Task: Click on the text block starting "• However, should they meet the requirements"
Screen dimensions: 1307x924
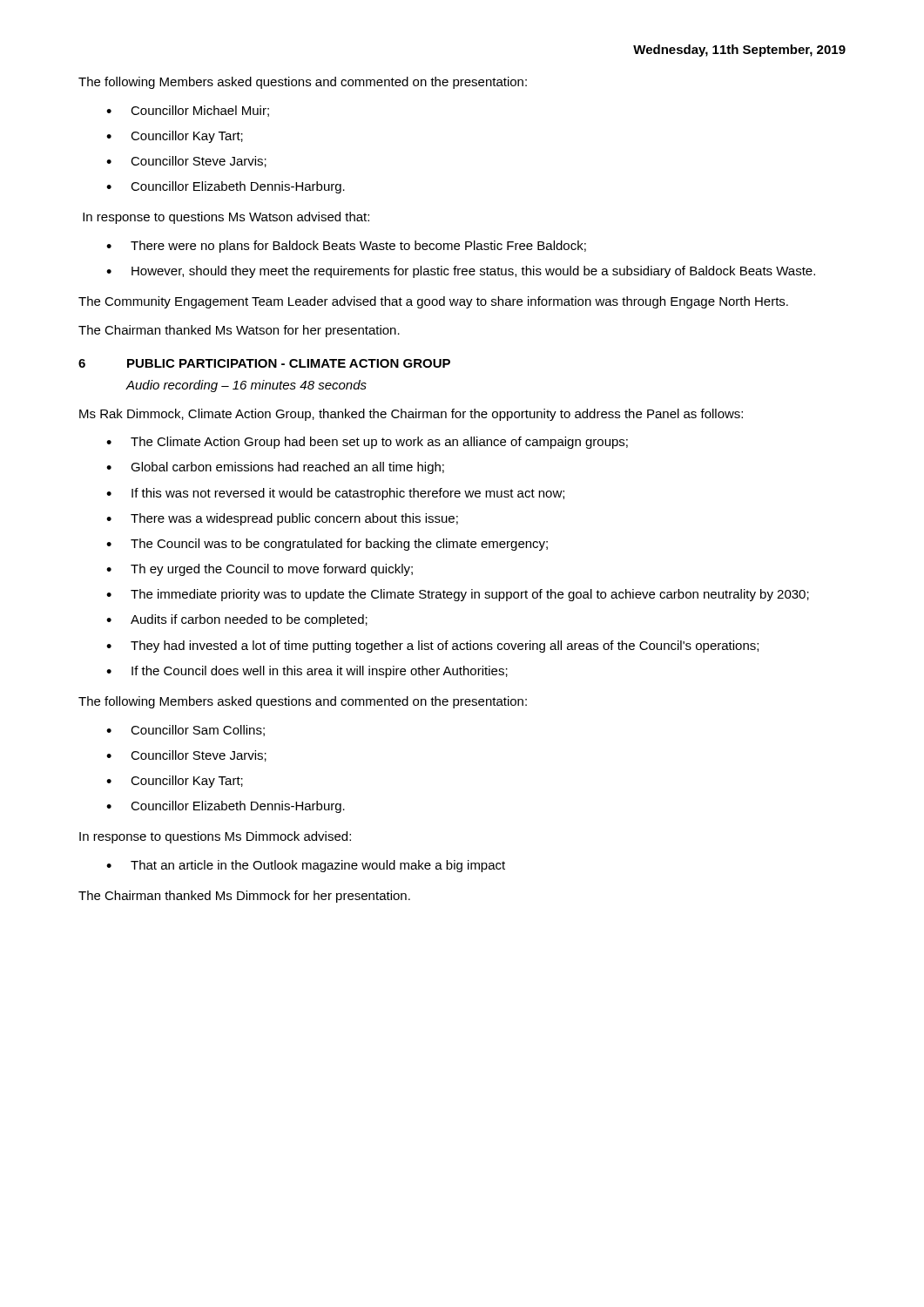Action: (x=462, y=272)
